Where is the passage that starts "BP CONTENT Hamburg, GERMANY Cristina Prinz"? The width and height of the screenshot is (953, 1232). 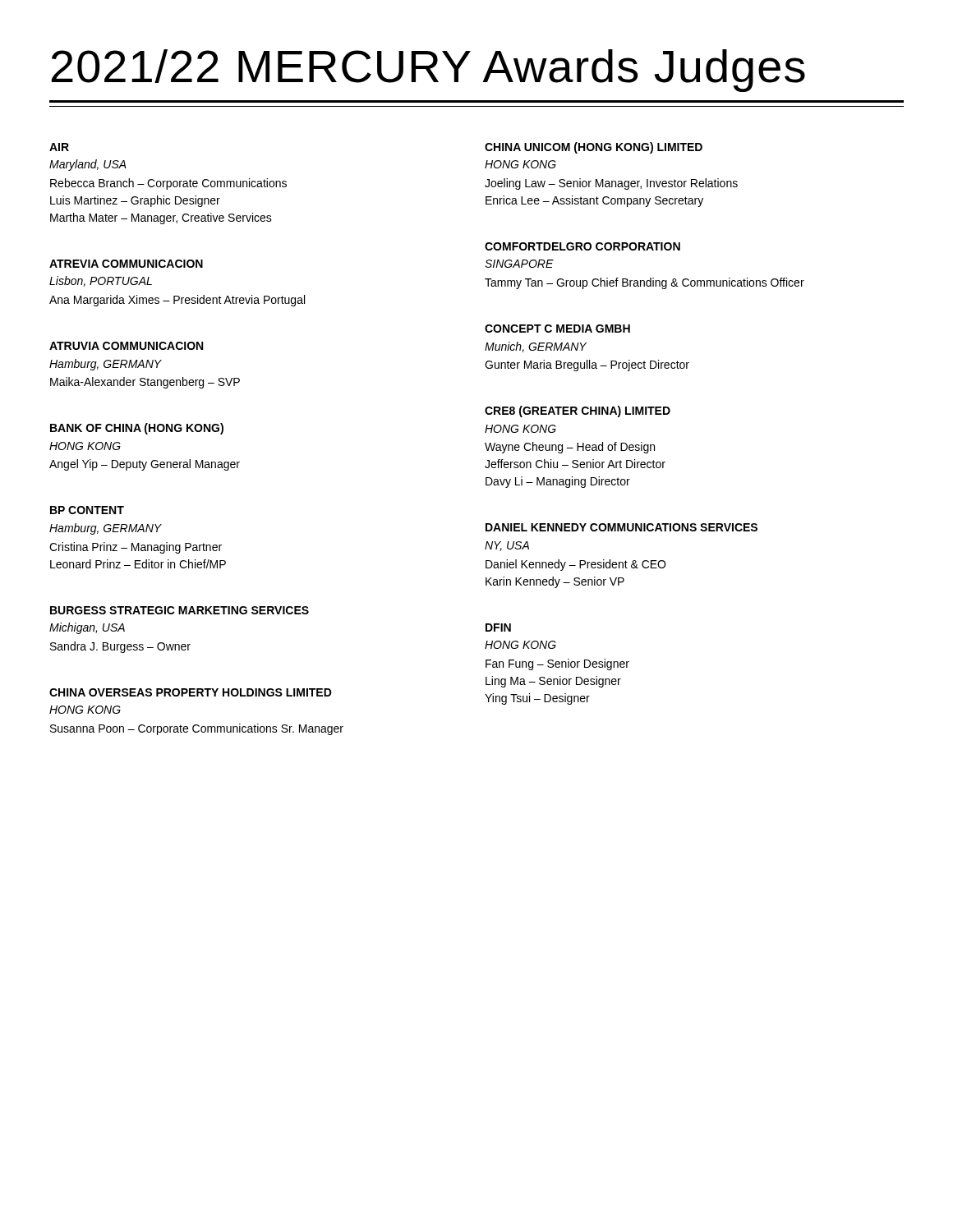coord(87,510)
